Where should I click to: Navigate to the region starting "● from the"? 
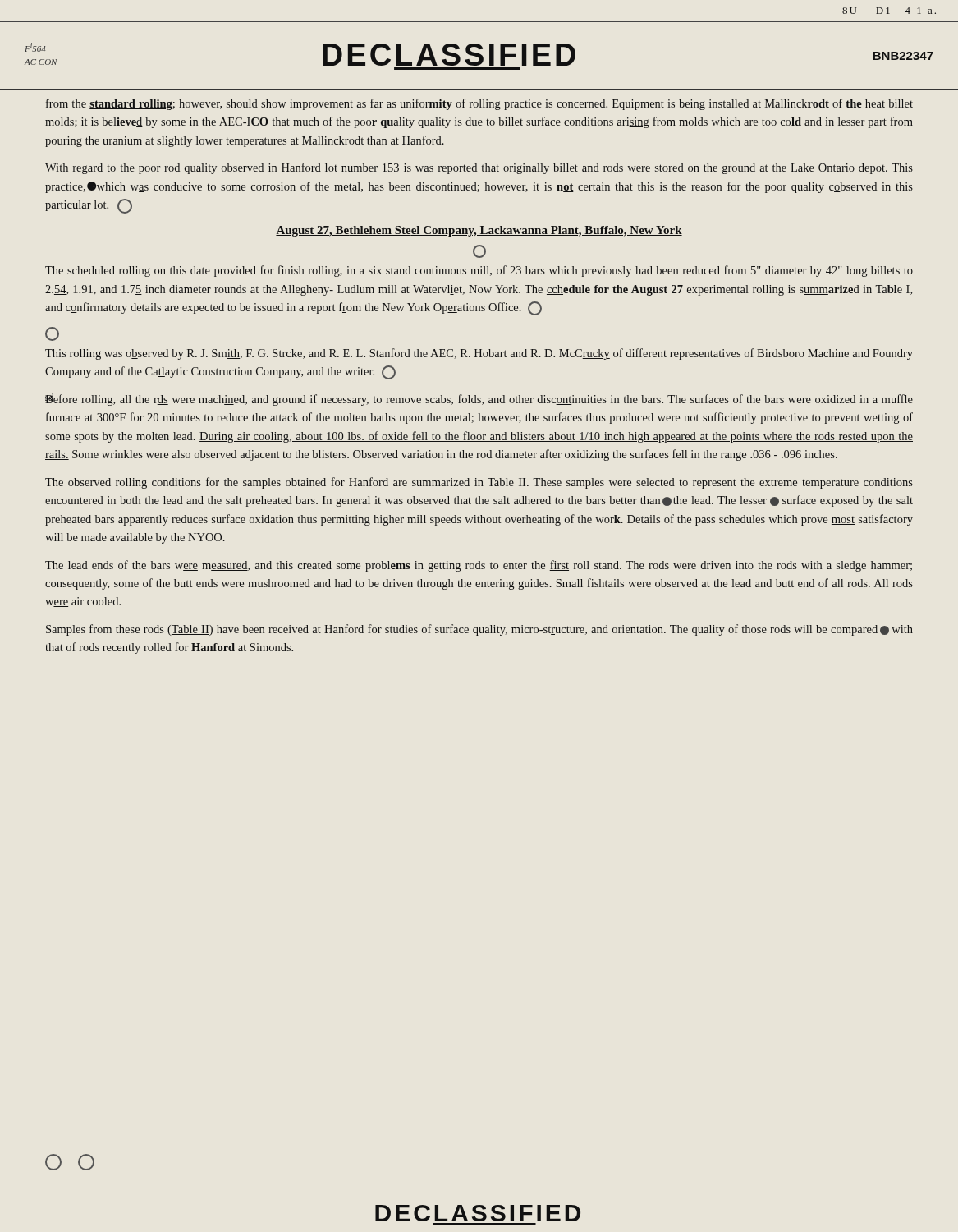pyautogui.click(x=479, y=121)
